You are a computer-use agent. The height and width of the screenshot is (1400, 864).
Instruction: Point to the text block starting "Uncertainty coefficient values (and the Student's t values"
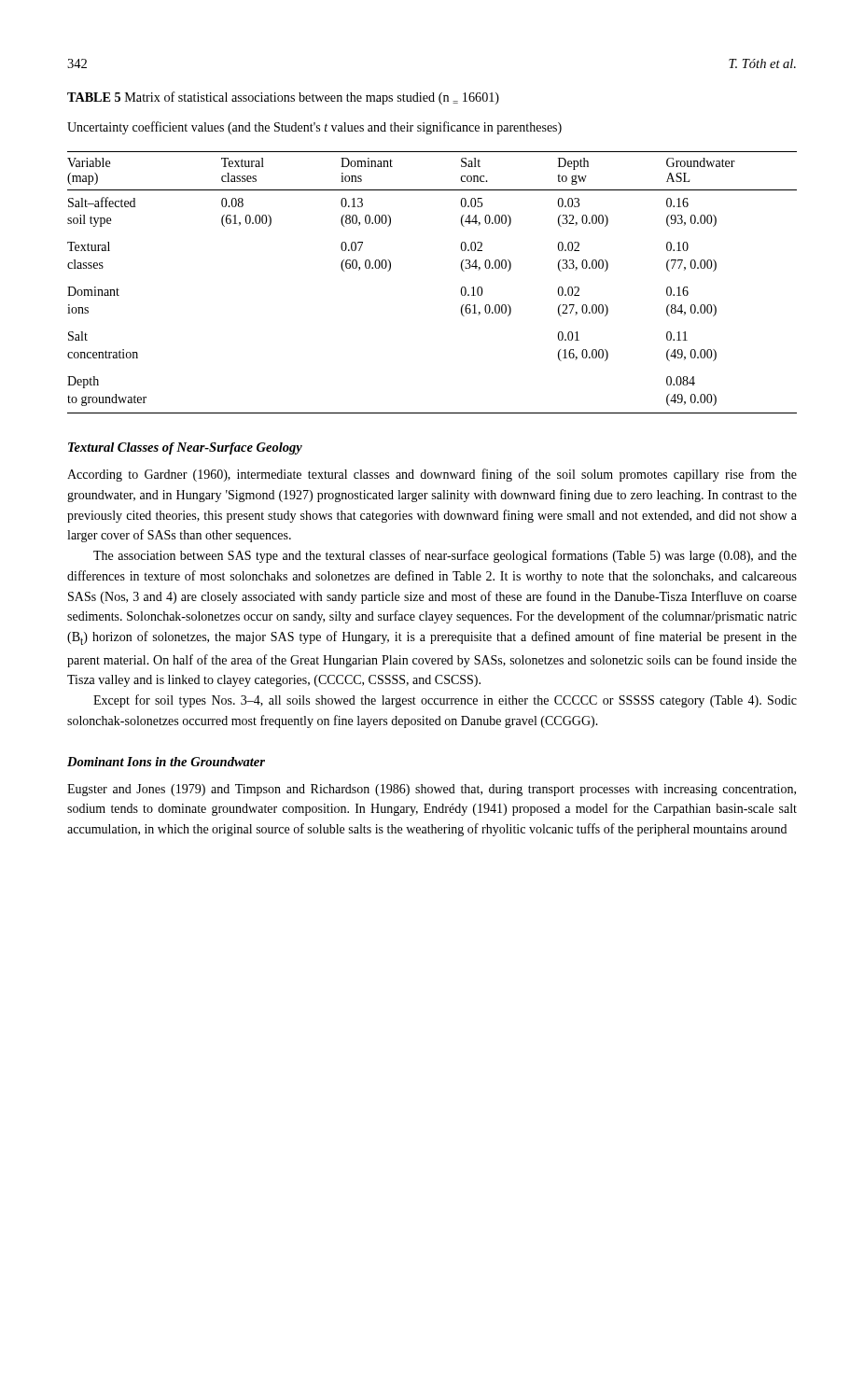click(x=315, y=128)
